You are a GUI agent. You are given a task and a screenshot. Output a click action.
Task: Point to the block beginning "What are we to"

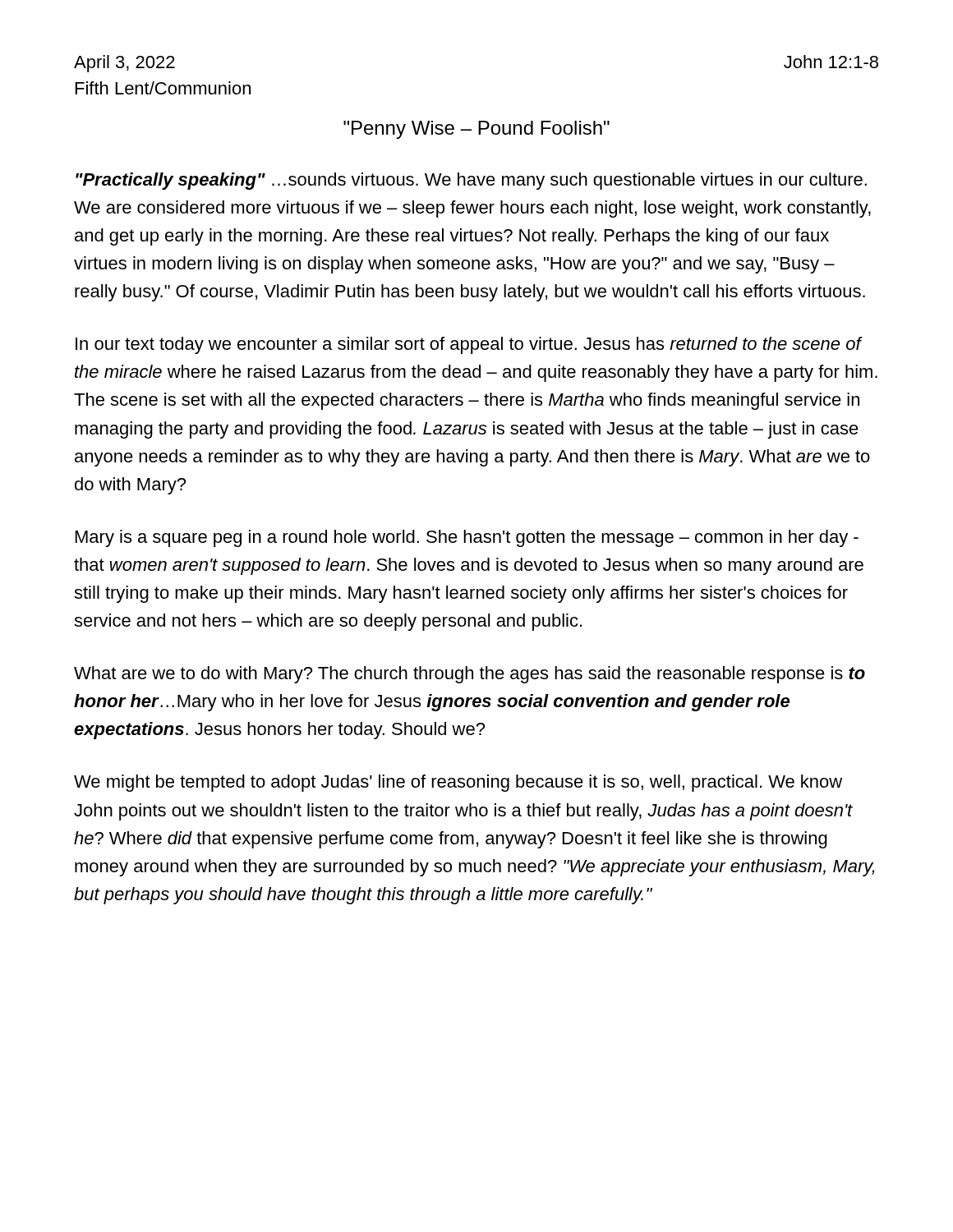click(x=470, y=701)
